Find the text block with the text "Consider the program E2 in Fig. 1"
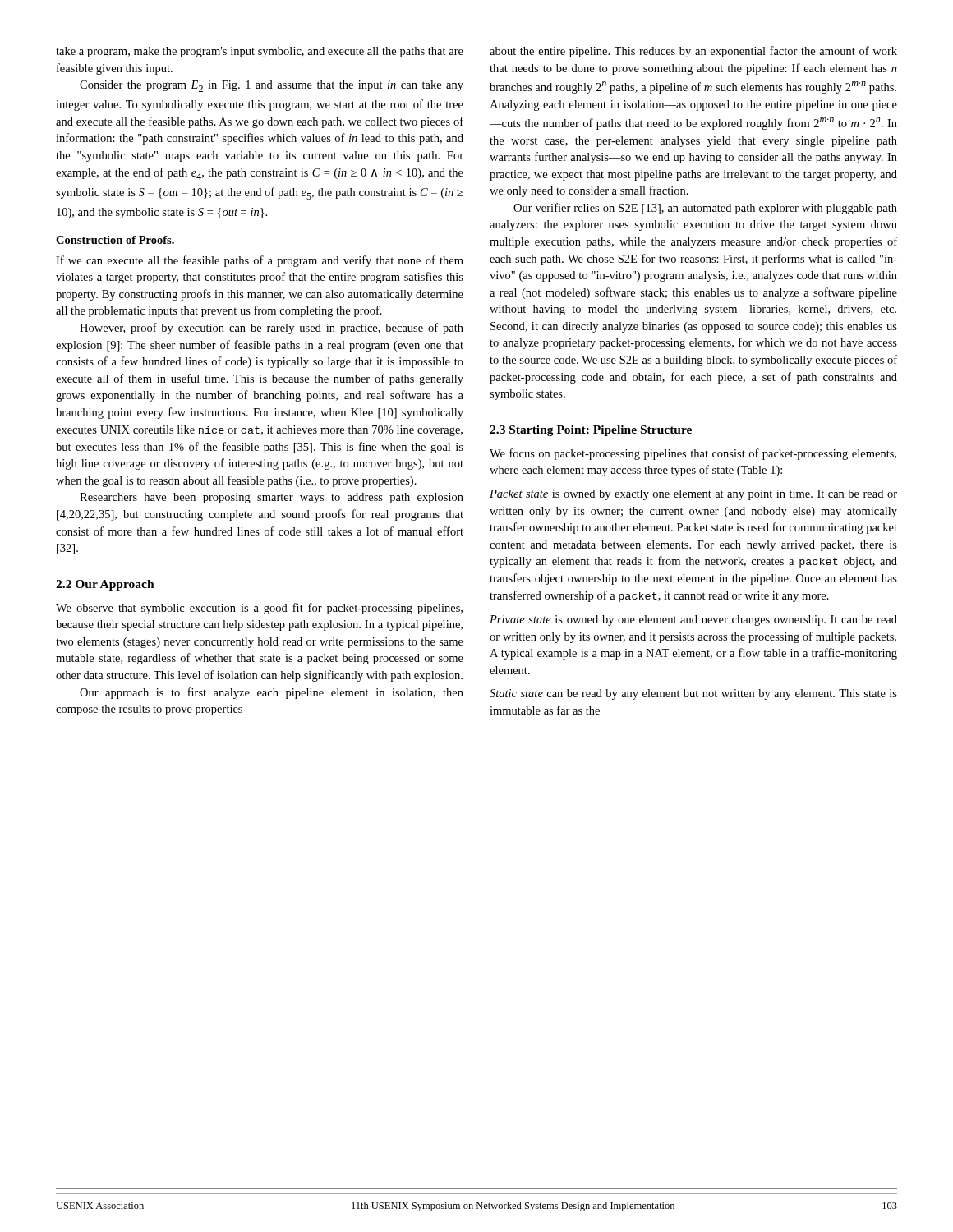 (260, 148)
